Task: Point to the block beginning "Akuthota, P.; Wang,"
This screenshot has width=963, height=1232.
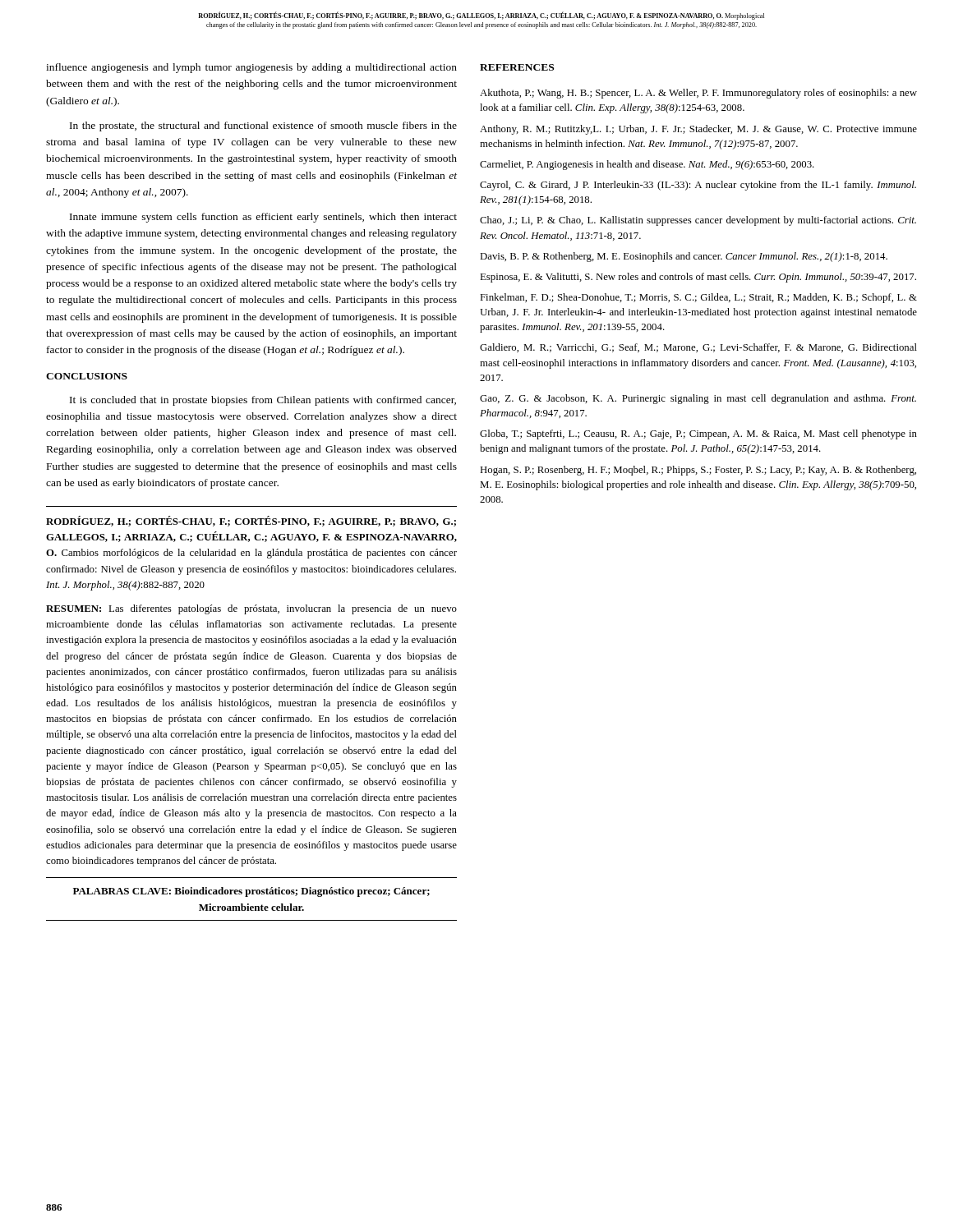Action: point(698,100)
